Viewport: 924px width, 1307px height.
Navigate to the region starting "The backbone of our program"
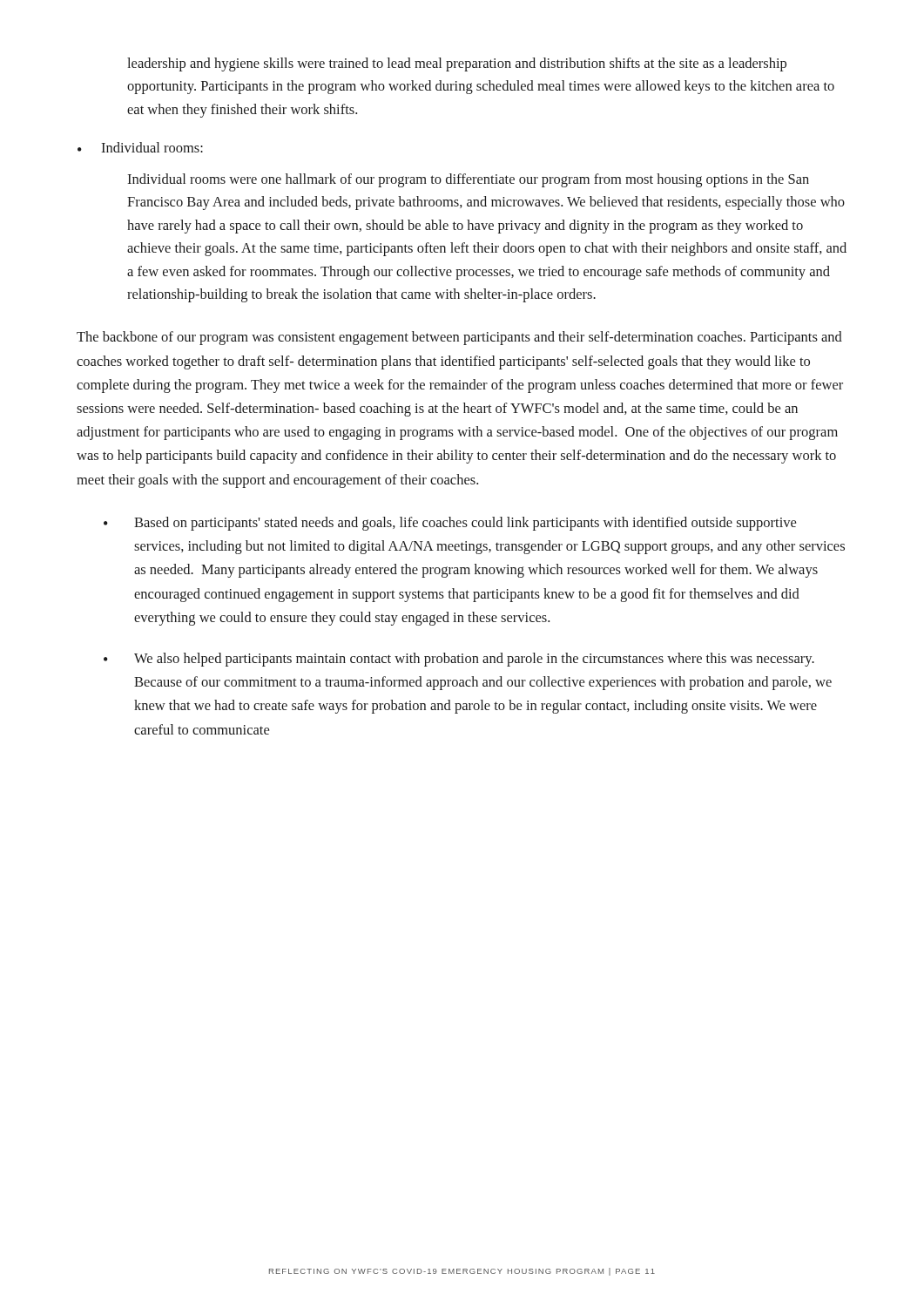pos(460,408)
